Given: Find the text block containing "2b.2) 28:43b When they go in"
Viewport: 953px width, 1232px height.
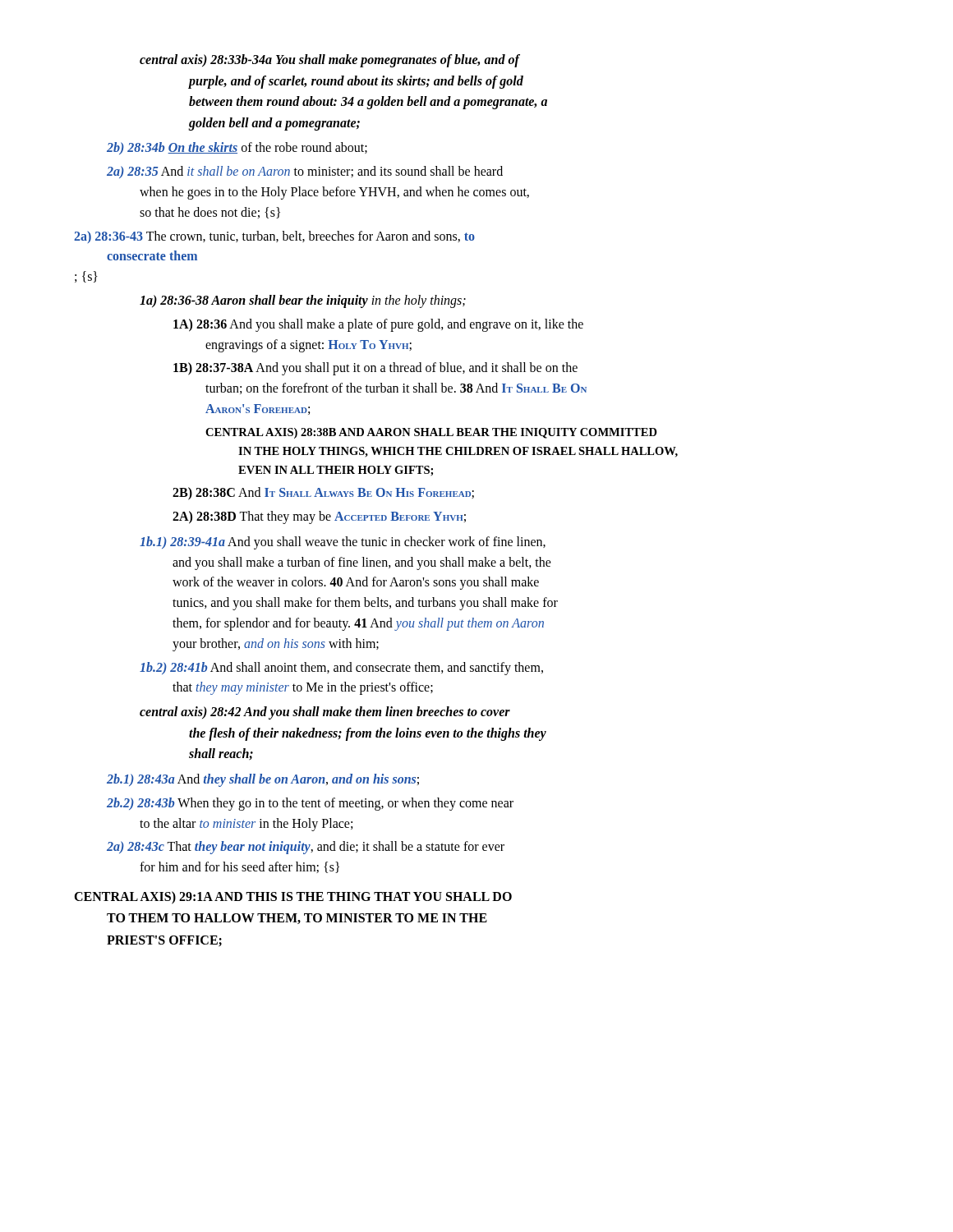Looking at the screenshot, I should [493, 814].
